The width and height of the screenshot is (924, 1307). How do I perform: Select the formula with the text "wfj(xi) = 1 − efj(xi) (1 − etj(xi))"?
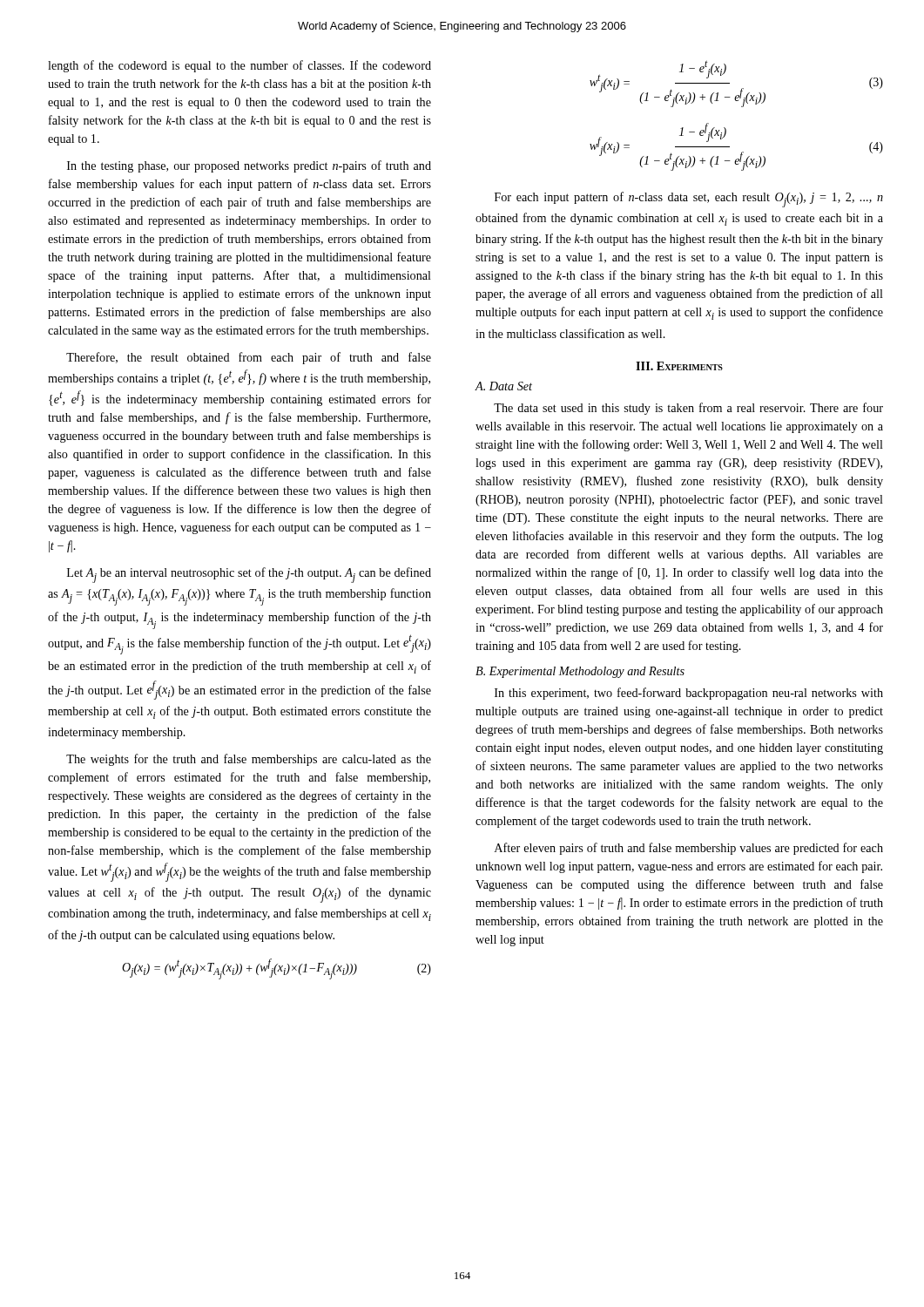click(x=679, y=147)
